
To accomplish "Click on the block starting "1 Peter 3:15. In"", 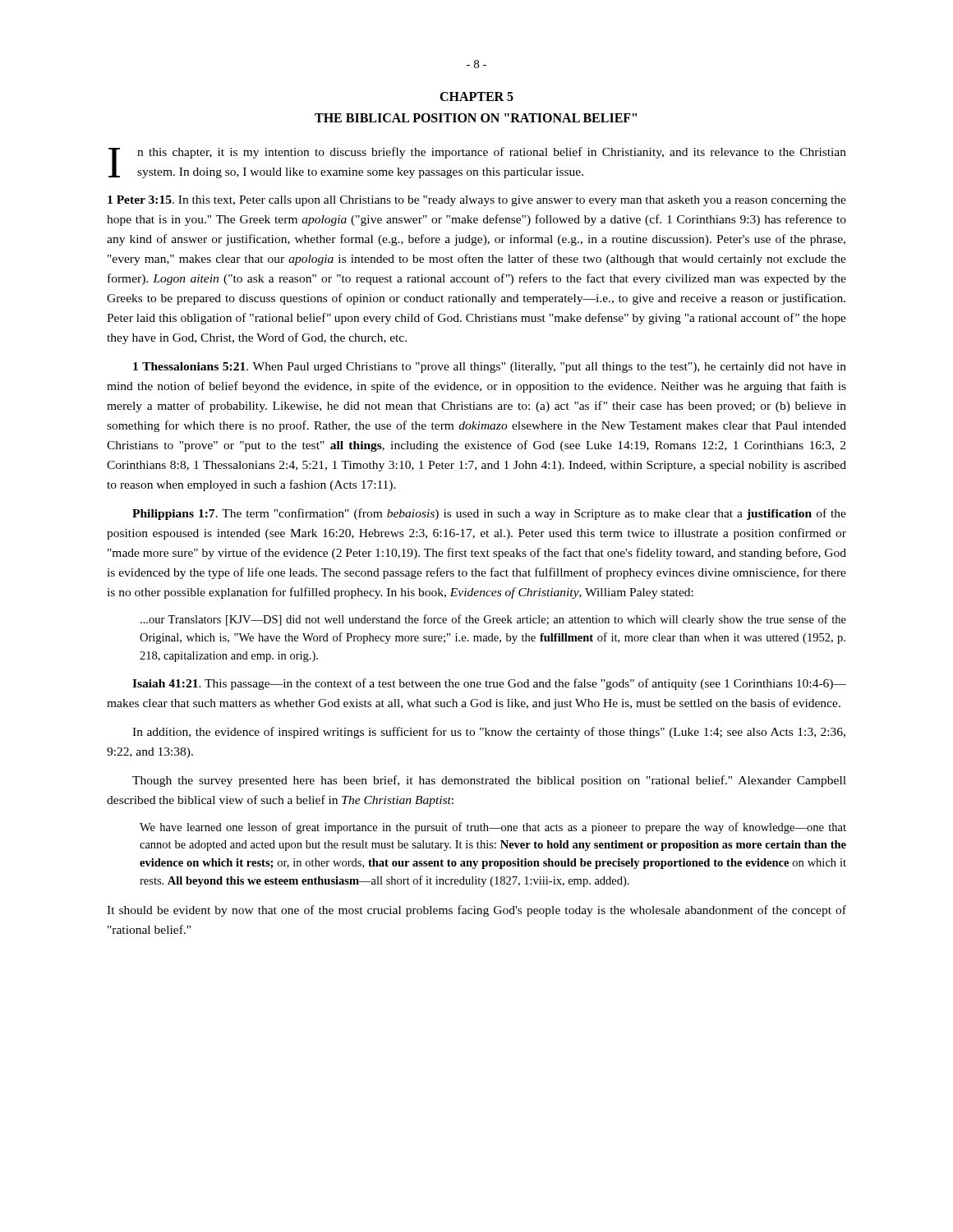I will click(x=476, y=268).
